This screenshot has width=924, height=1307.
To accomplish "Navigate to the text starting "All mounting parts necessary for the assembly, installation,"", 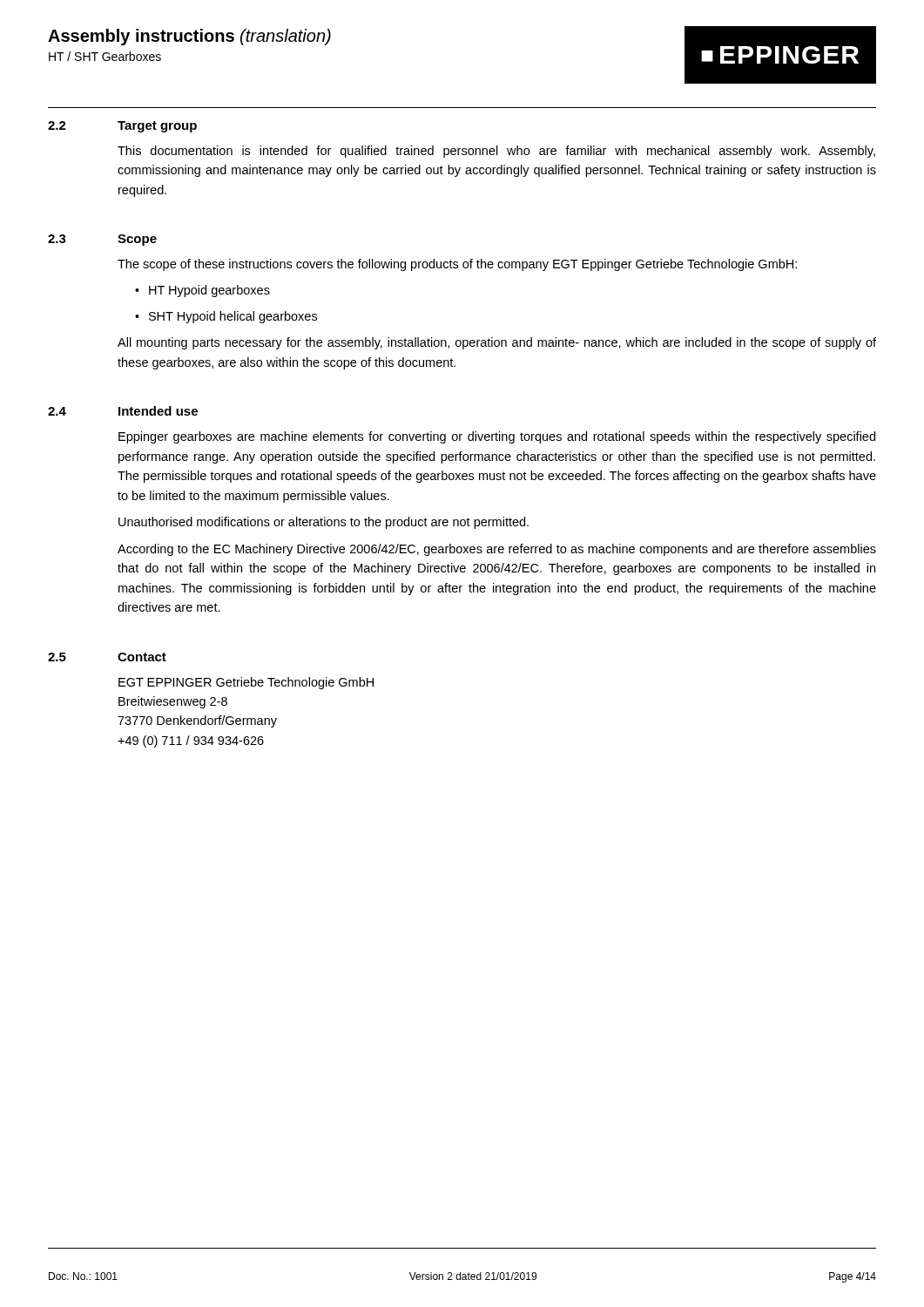I will 497,353.
